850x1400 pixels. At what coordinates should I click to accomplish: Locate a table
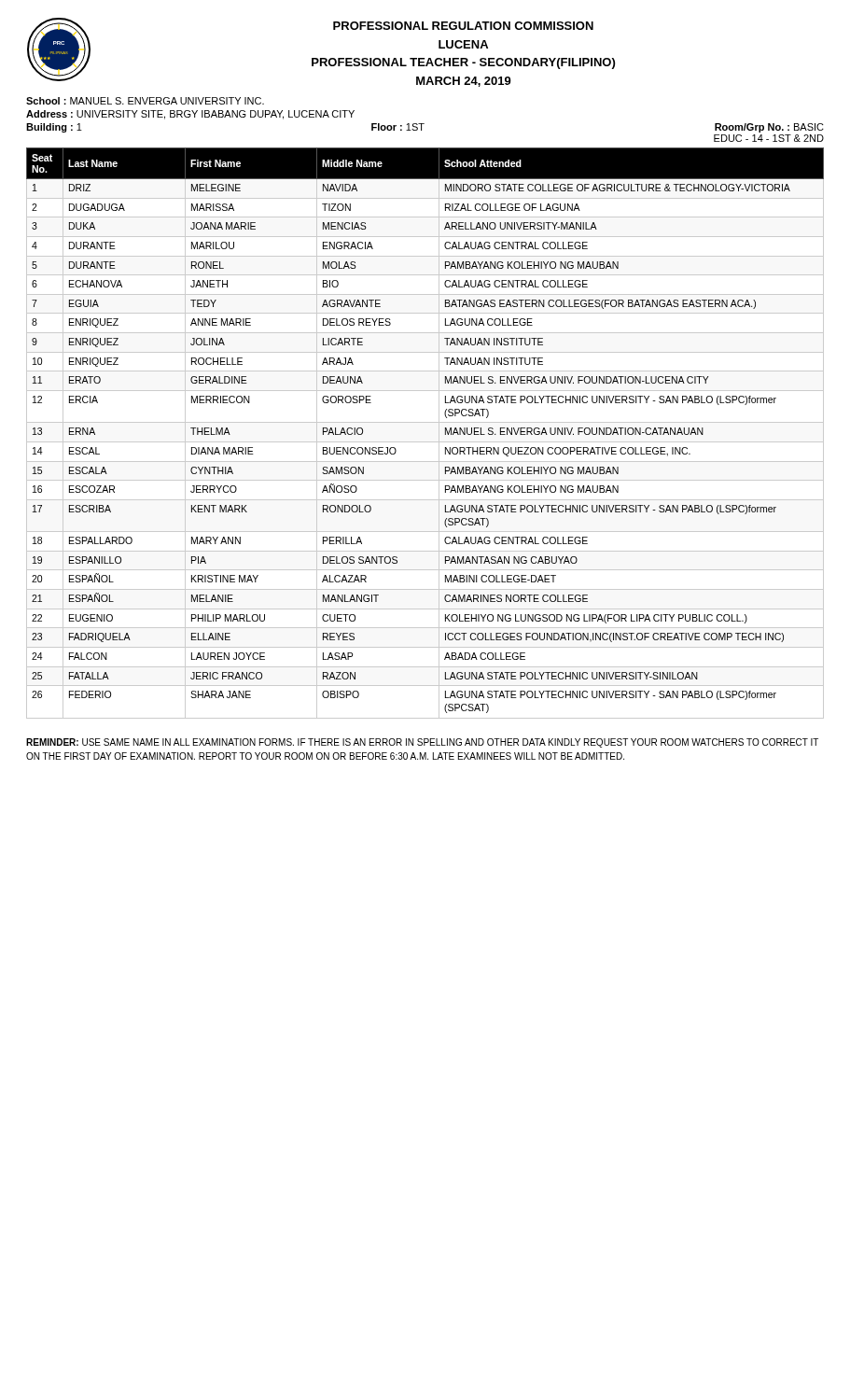pos(425,433)
